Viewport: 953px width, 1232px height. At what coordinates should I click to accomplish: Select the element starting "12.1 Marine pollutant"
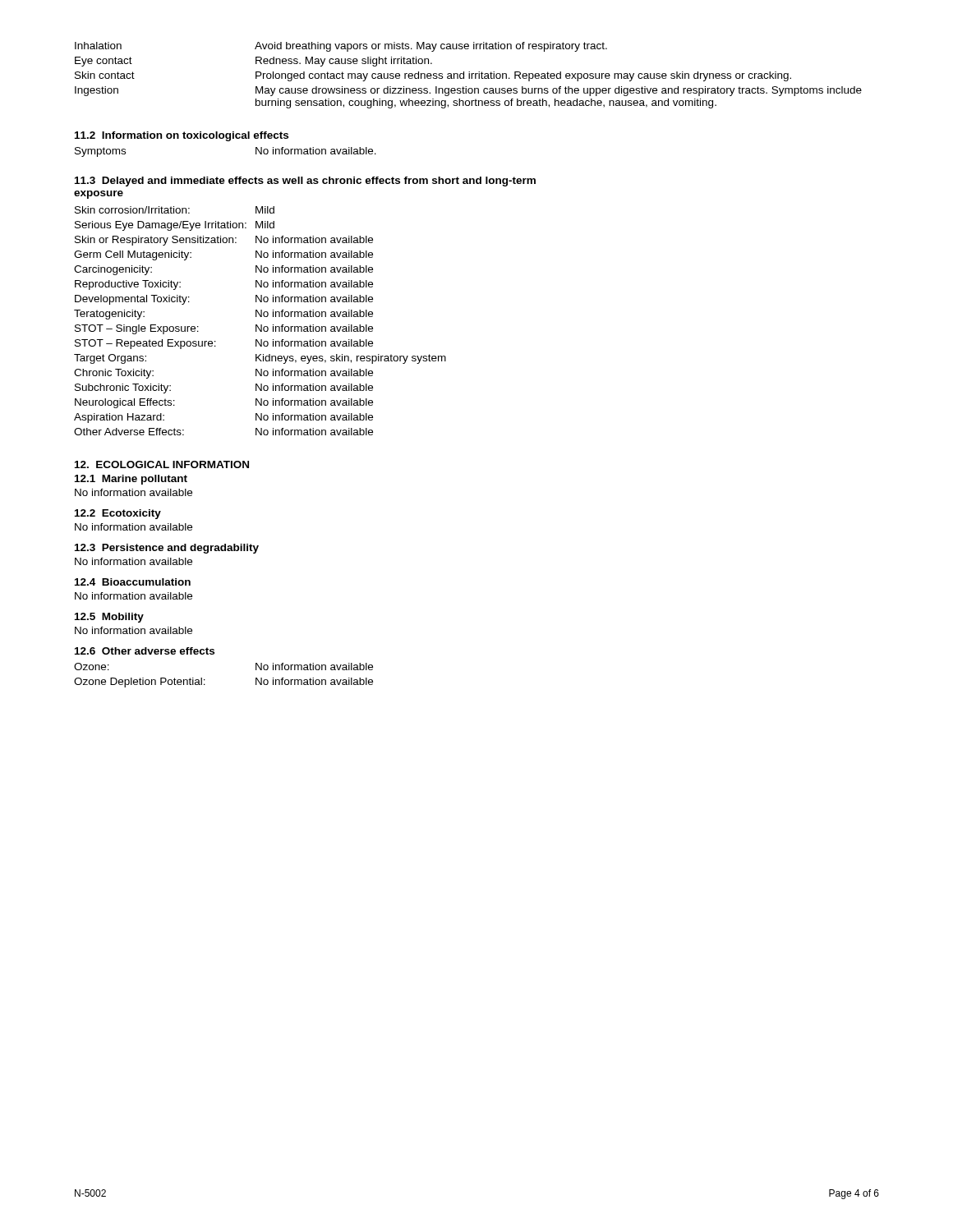(x=131, y=478)
